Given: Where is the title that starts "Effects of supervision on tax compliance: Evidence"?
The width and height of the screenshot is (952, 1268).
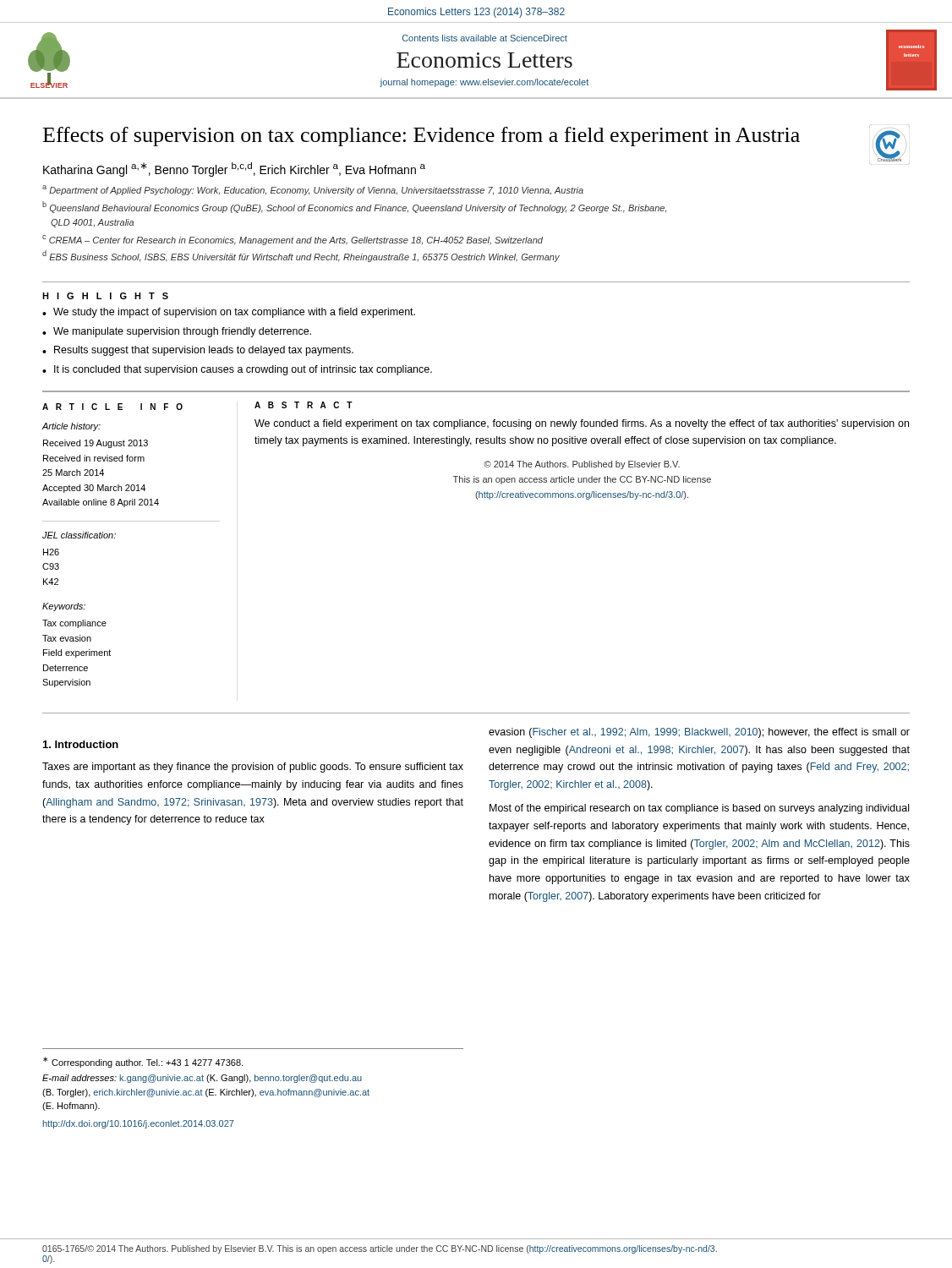Looking at the screenshot, I should 449,135.
